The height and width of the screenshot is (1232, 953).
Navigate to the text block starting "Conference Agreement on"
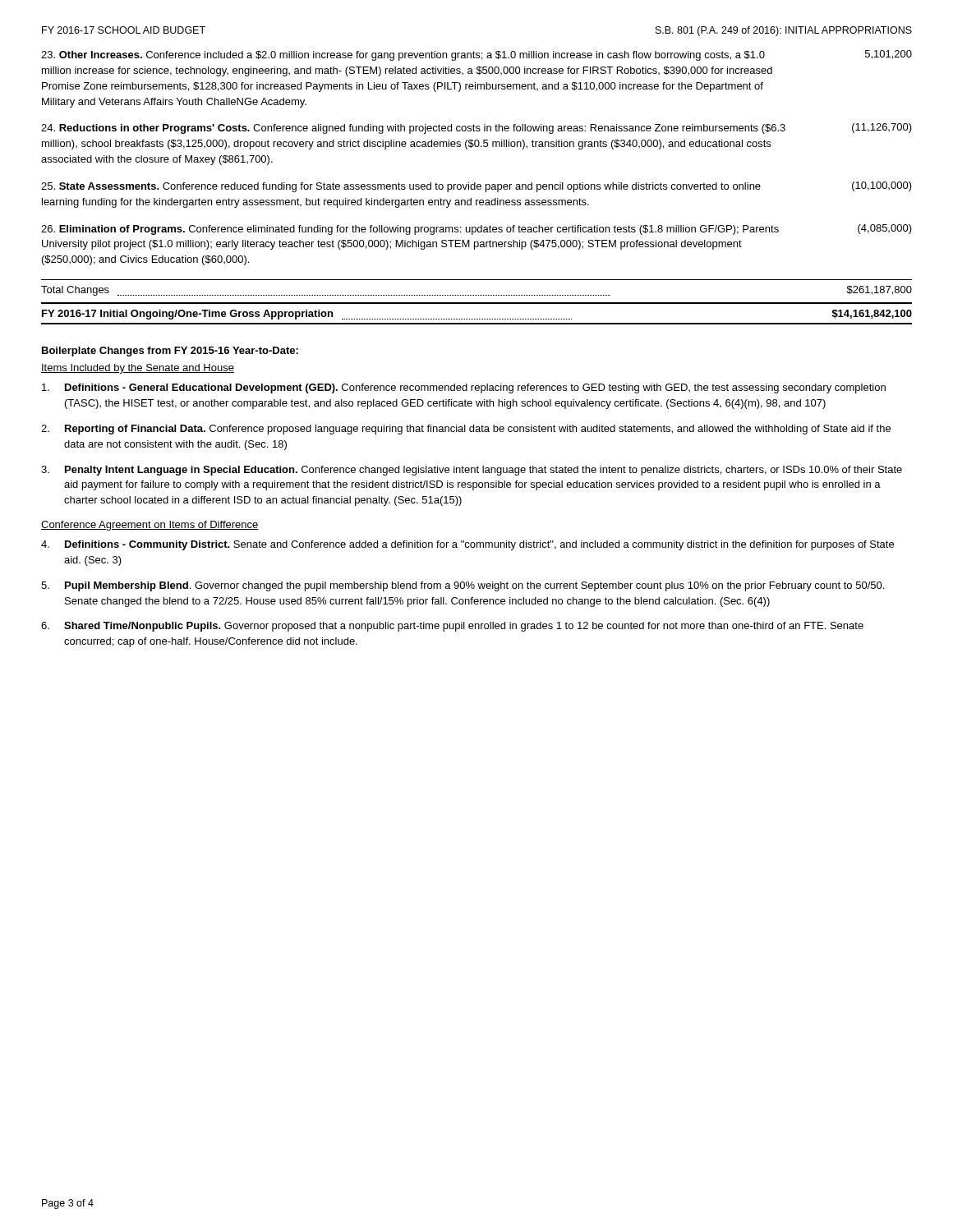tap(150, 524)
